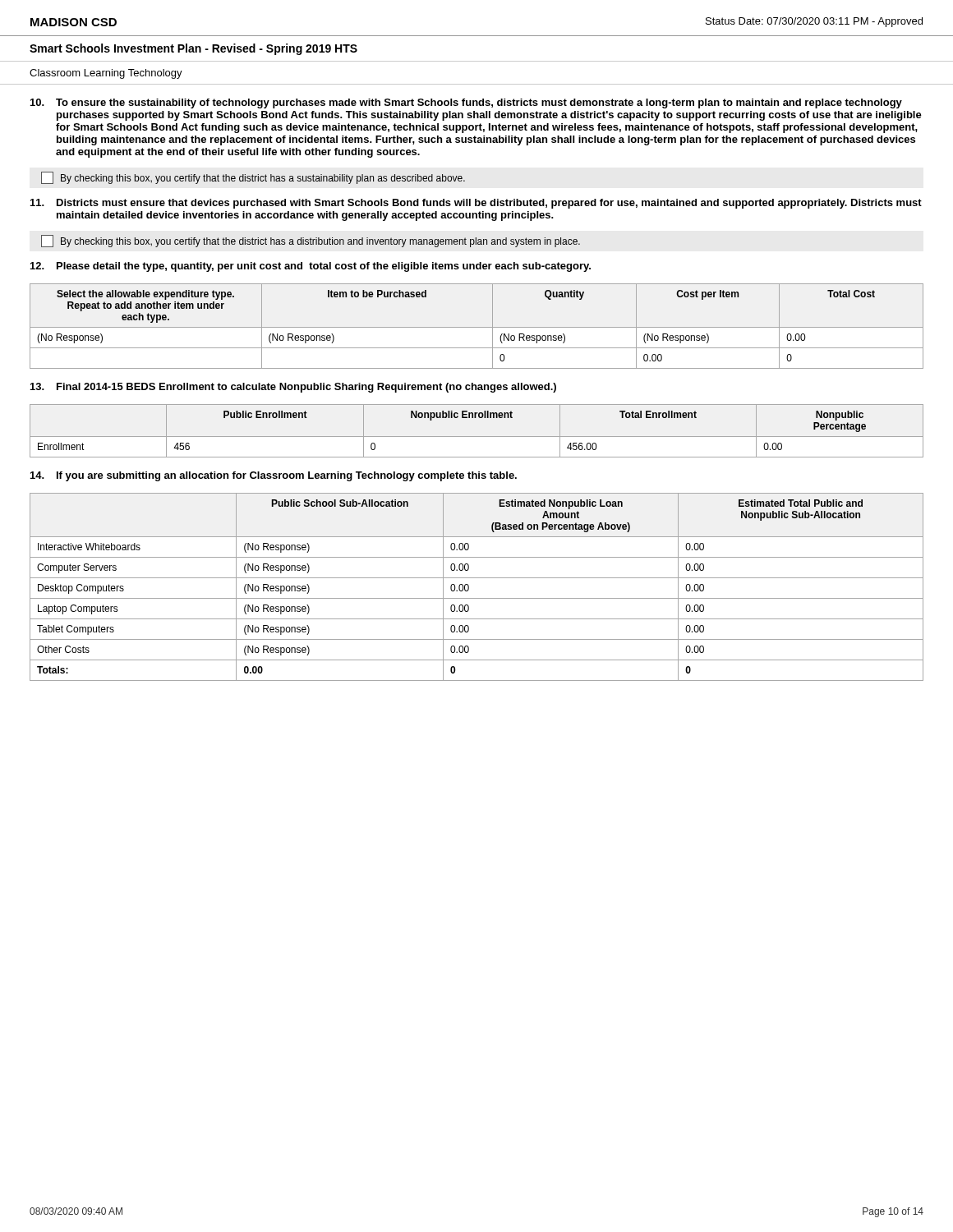Locate the element starting "14. If you are submitting an allocation for"
Image resolution: width=953 pixels, height=1232 pixels.
click(476, 478)
